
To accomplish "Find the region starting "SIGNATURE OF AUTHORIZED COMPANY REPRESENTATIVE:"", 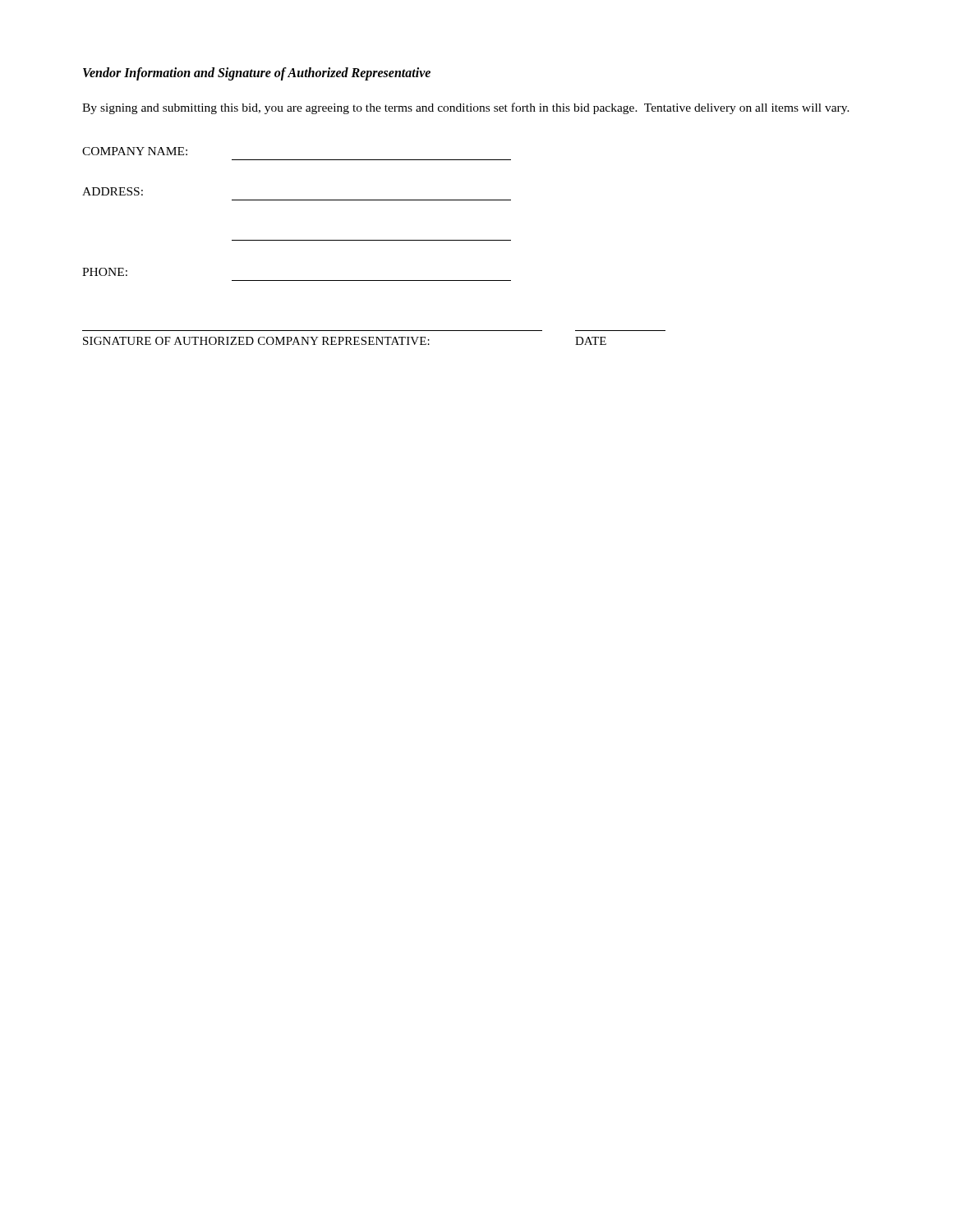I will tap(476, 331).
